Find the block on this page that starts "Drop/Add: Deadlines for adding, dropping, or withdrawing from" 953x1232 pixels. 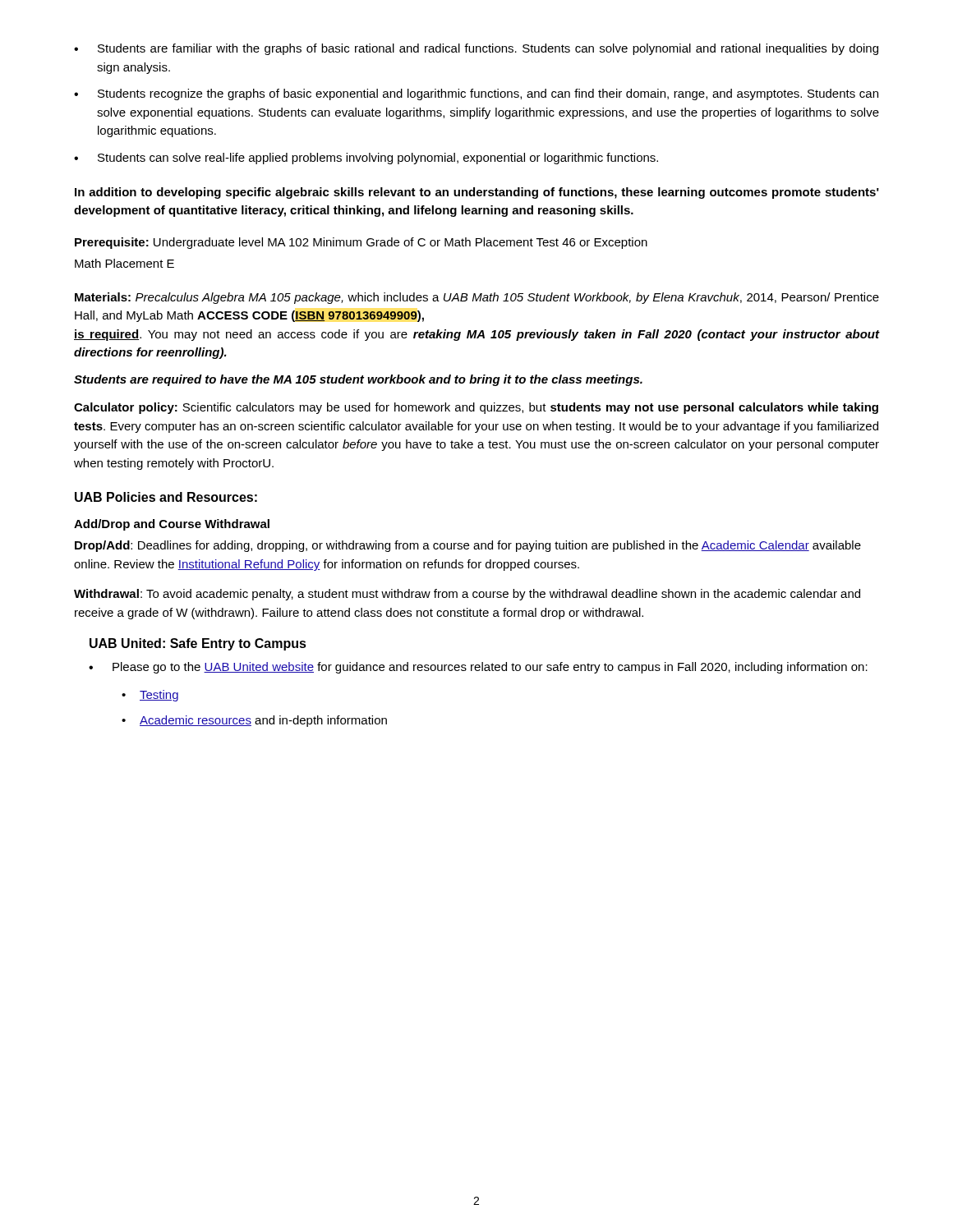point(467,555)
